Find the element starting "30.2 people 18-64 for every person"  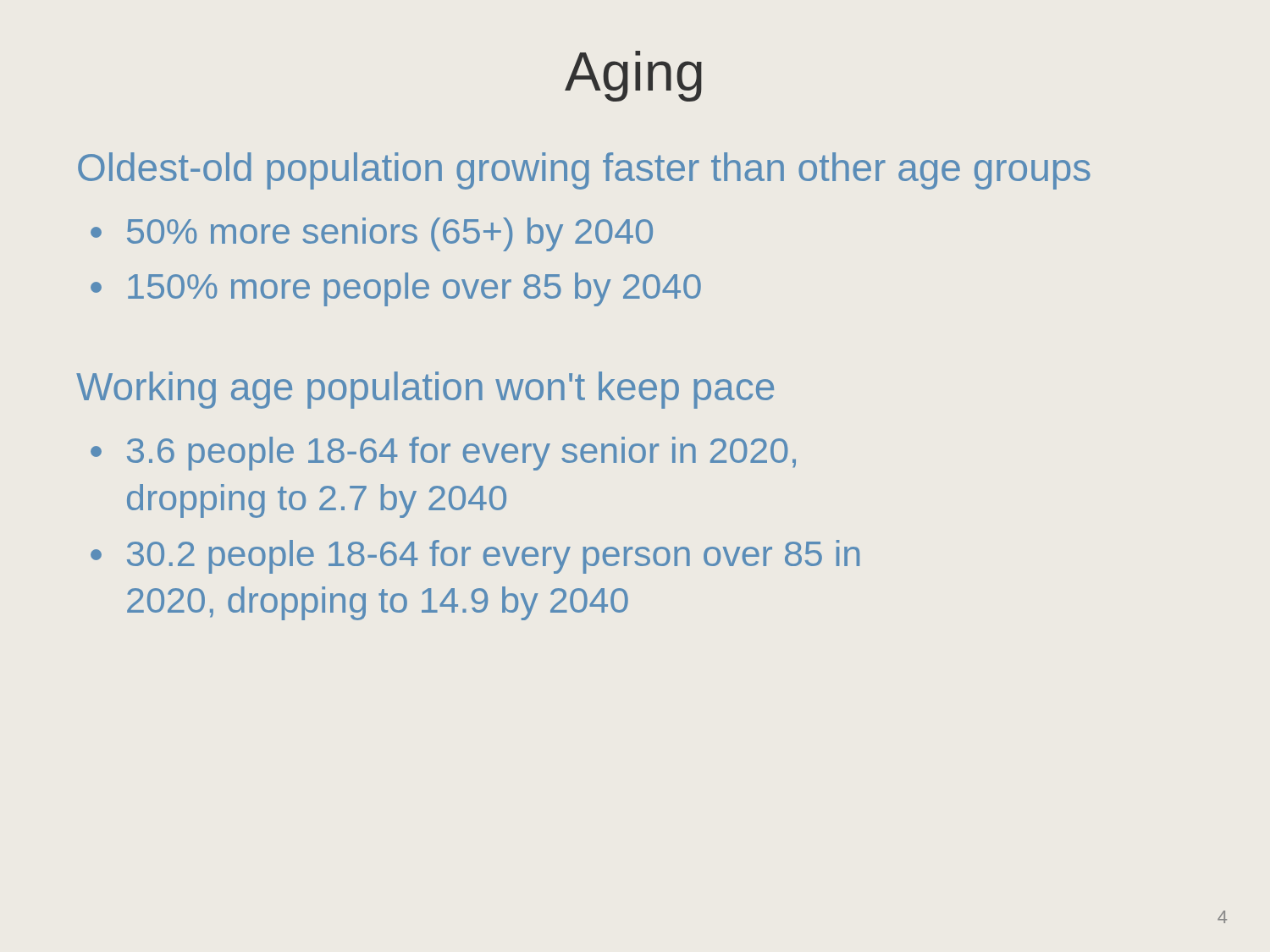coord(494,577)
